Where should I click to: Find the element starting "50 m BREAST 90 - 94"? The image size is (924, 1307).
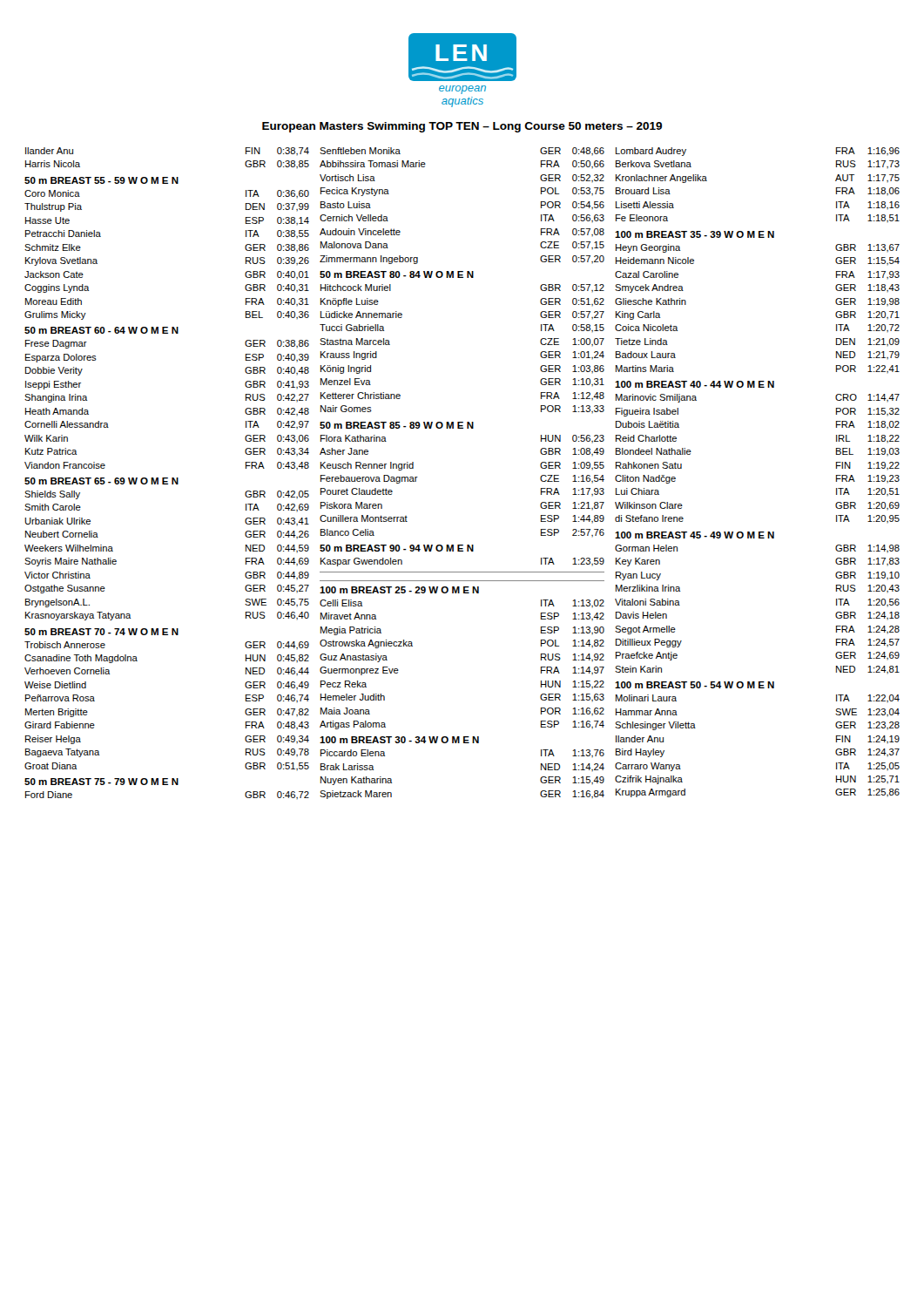coord(397,548)
